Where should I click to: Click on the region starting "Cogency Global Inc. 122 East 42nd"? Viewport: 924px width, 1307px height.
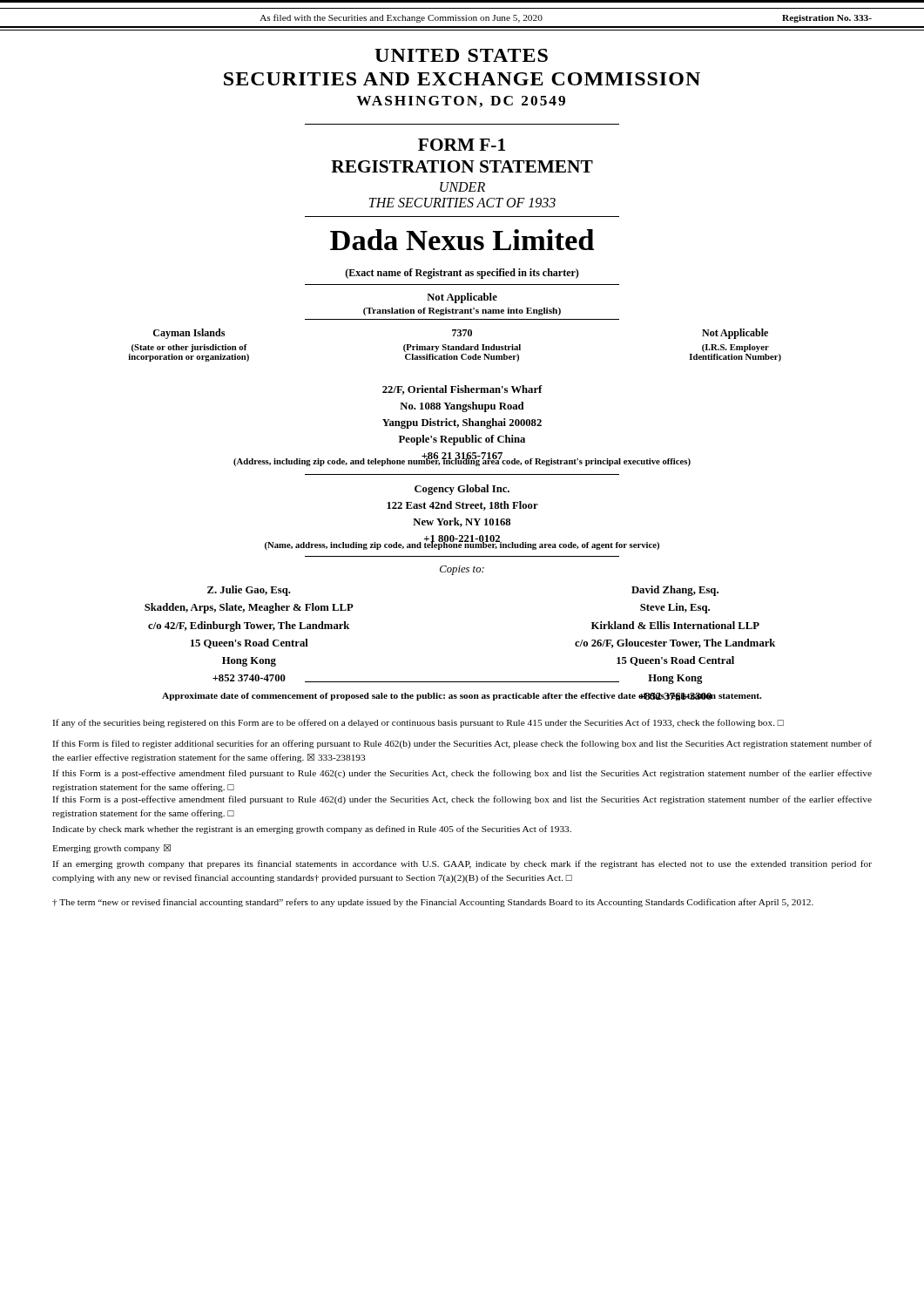click(462, 514)
